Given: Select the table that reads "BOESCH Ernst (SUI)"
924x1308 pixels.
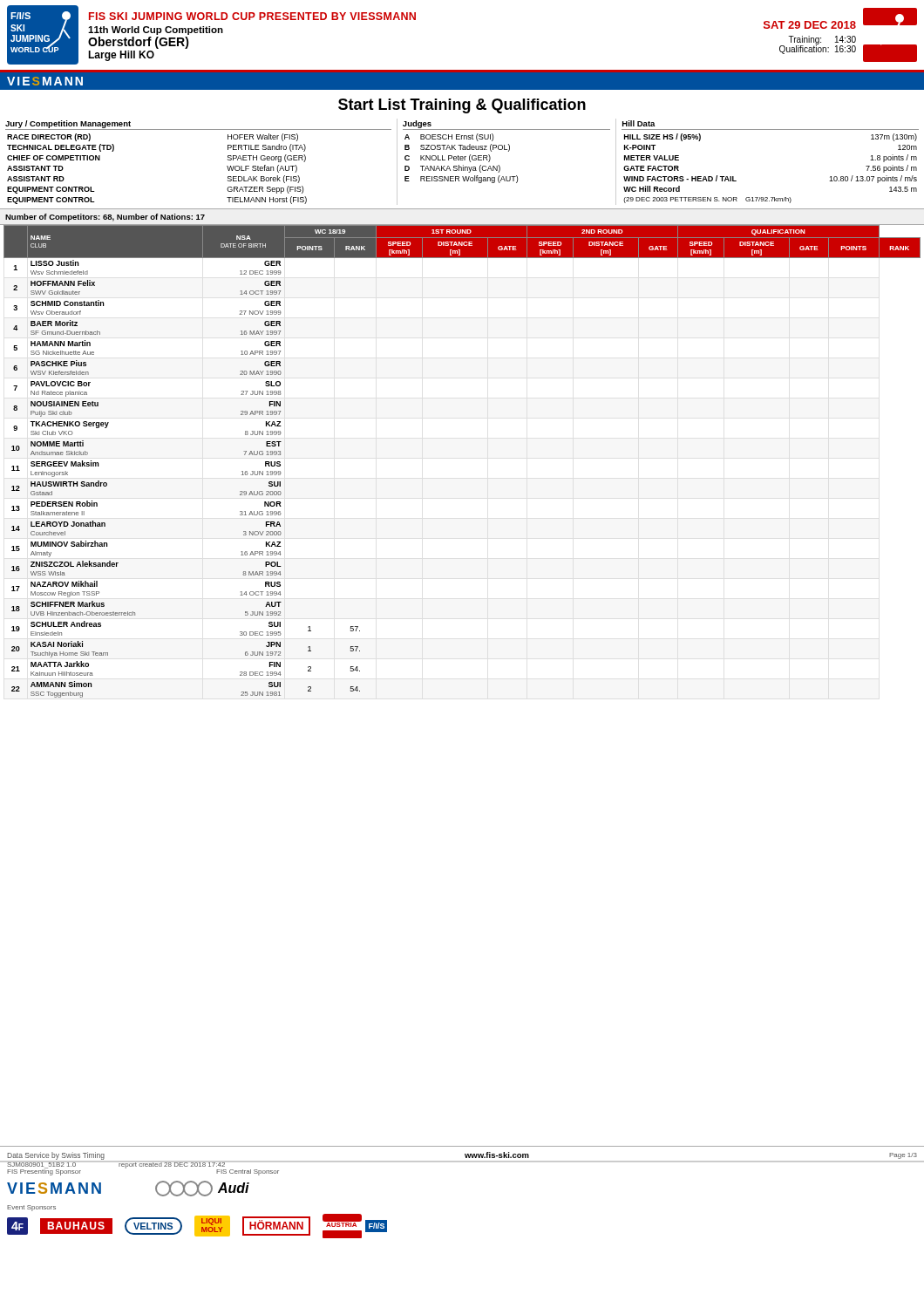Looking at the screenshot, I should (507, 162).
